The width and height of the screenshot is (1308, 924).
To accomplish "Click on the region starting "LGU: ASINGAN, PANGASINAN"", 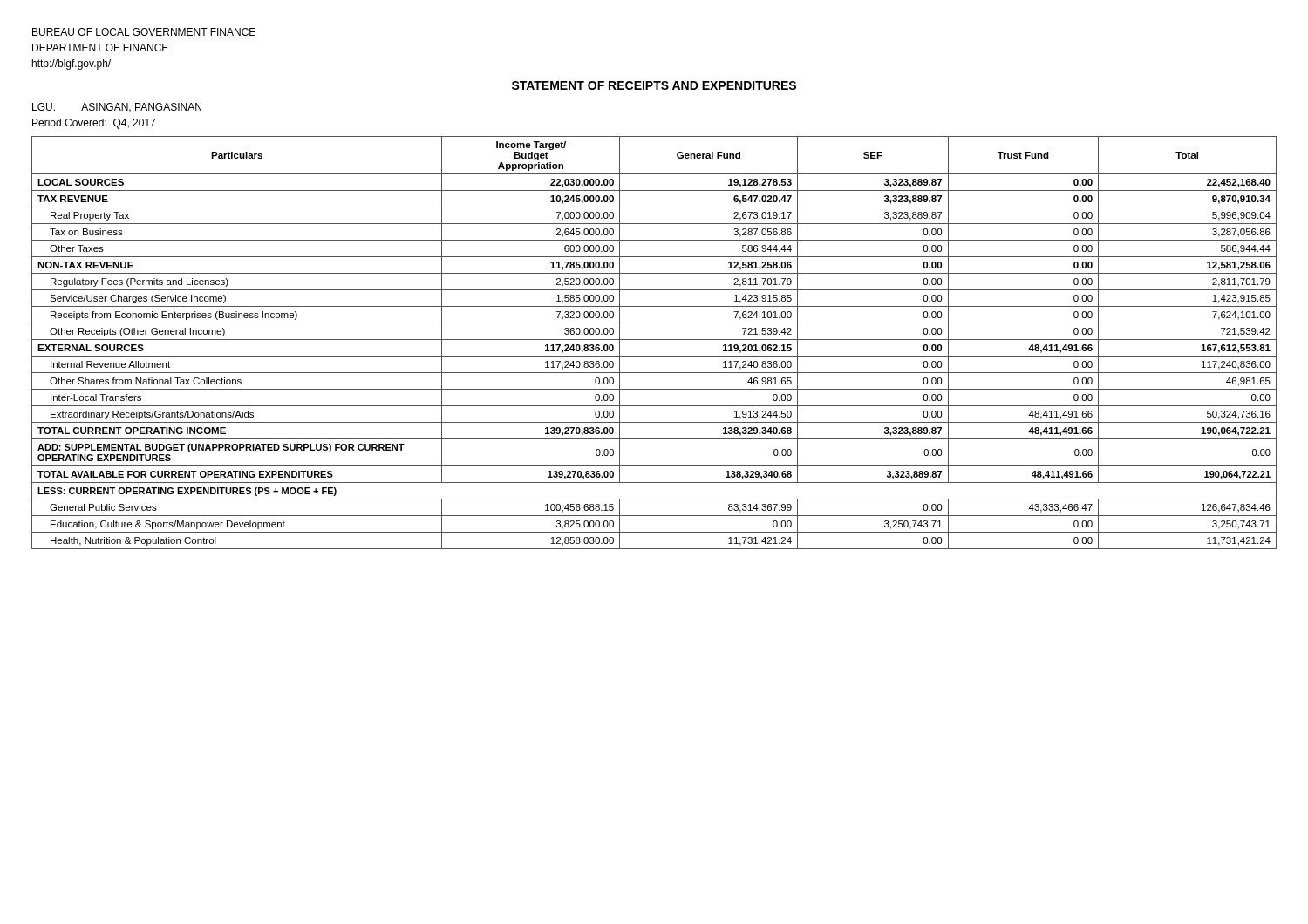I will coord(117,107).
